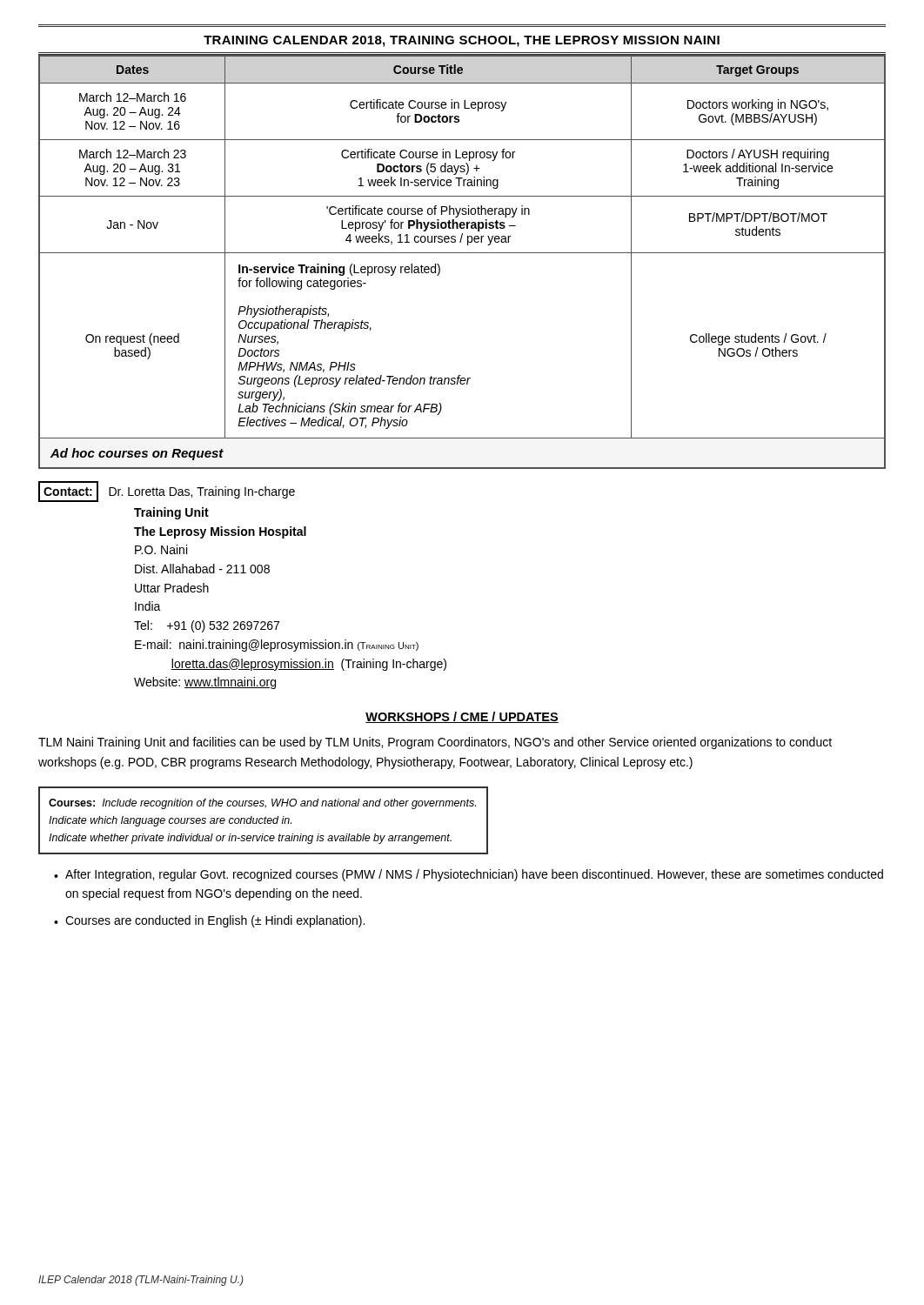Locate the list item containing "• After Integration, regular"
Screen dimensions: 1305x924
tap(470, 884)
